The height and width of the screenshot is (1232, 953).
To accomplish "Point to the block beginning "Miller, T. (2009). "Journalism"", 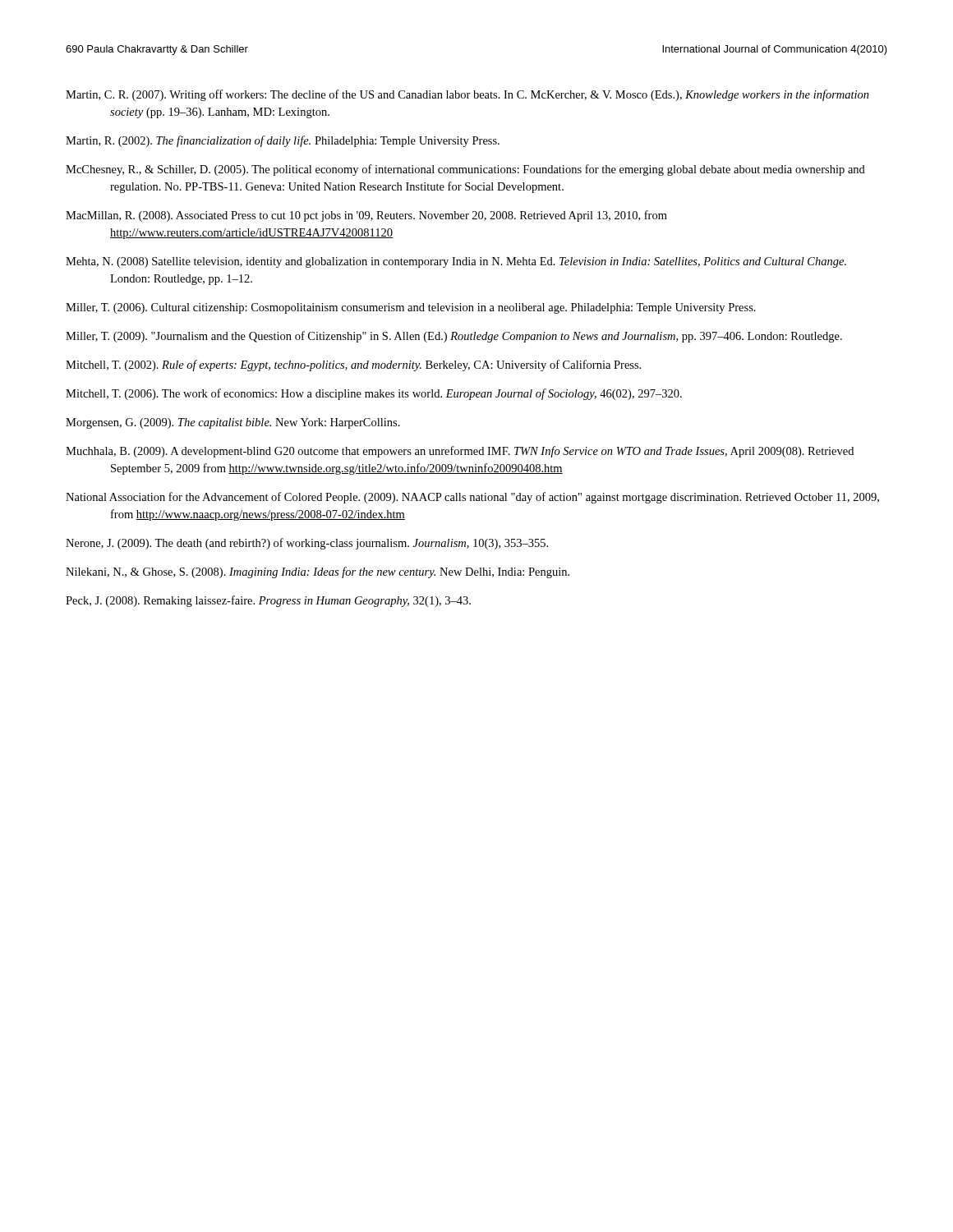I will 454,336.
